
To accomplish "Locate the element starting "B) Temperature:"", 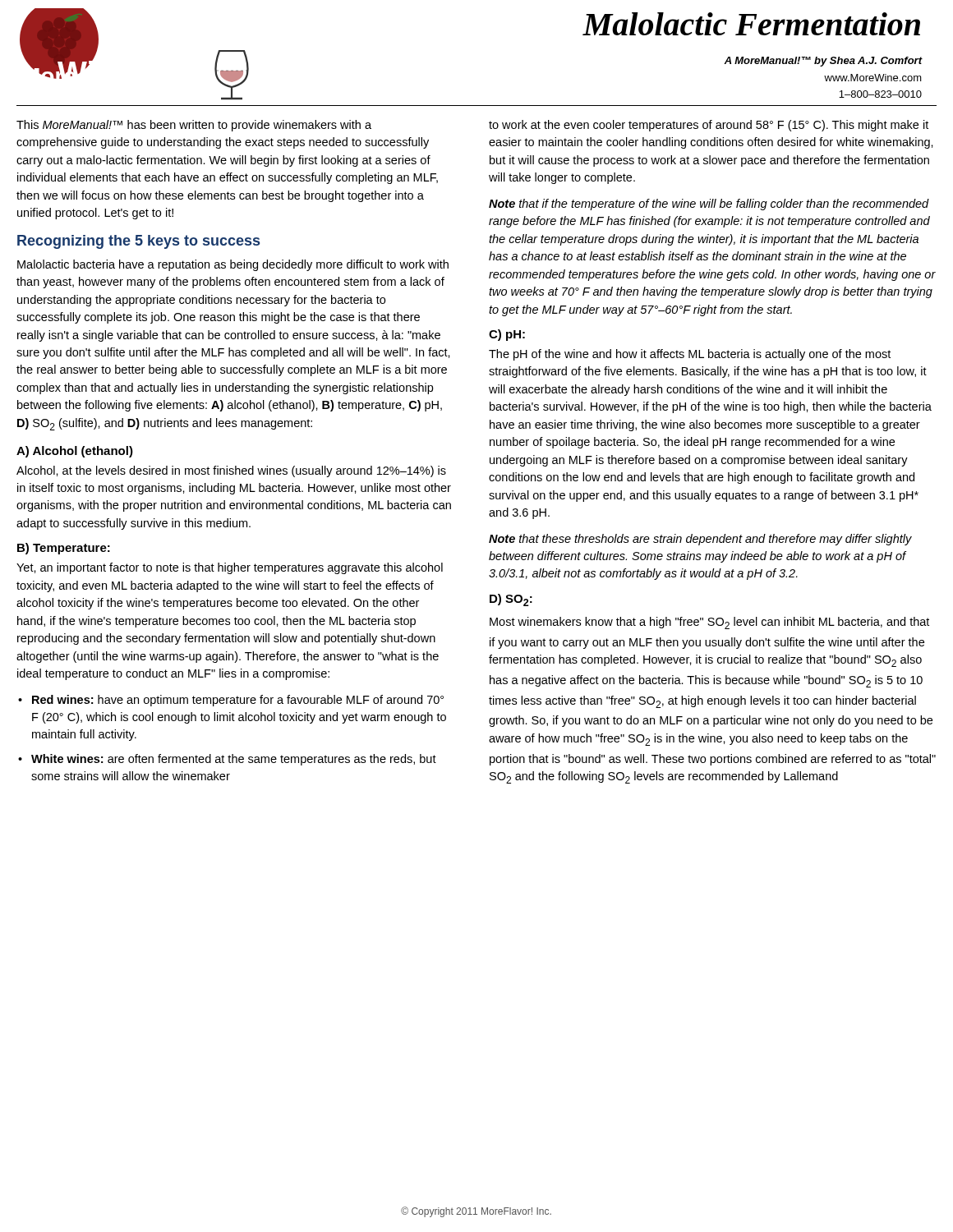I will (64, 548).
